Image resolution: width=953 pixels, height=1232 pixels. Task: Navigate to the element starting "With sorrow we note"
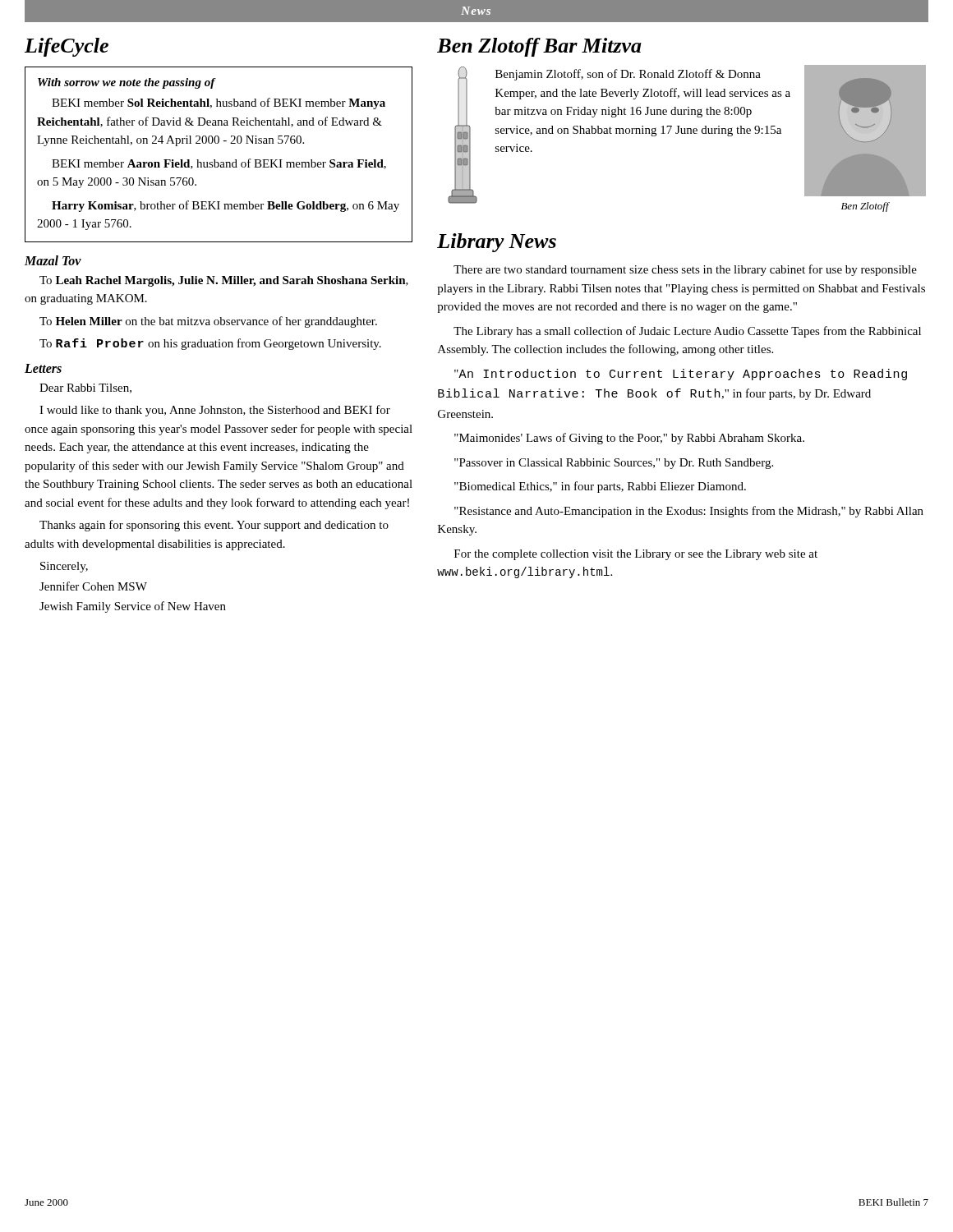pos(219,154)
